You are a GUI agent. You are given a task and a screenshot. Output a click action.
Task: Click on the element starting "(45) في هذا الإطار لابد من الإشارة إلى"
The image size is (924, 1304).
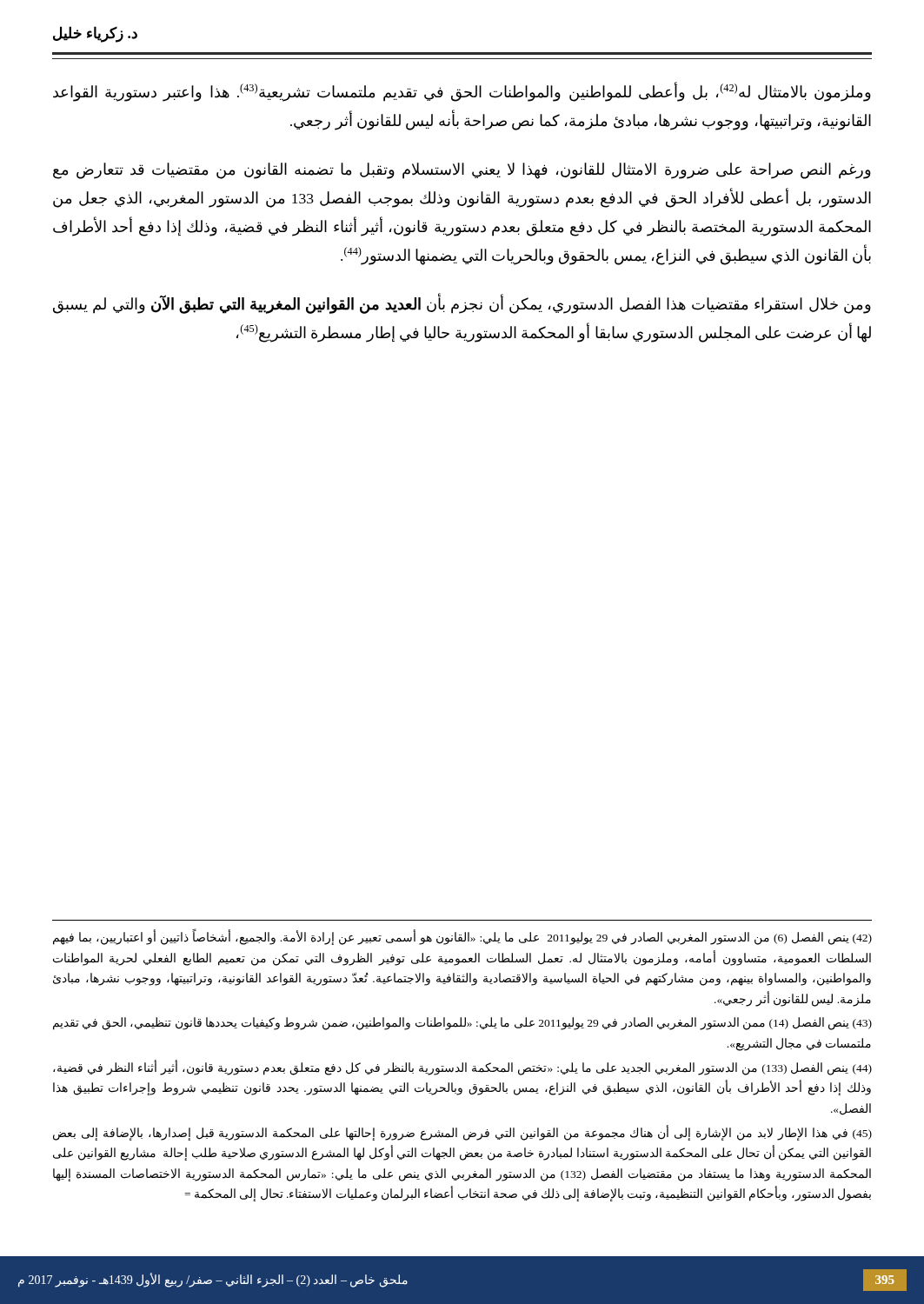click(x=462, y=1164)
